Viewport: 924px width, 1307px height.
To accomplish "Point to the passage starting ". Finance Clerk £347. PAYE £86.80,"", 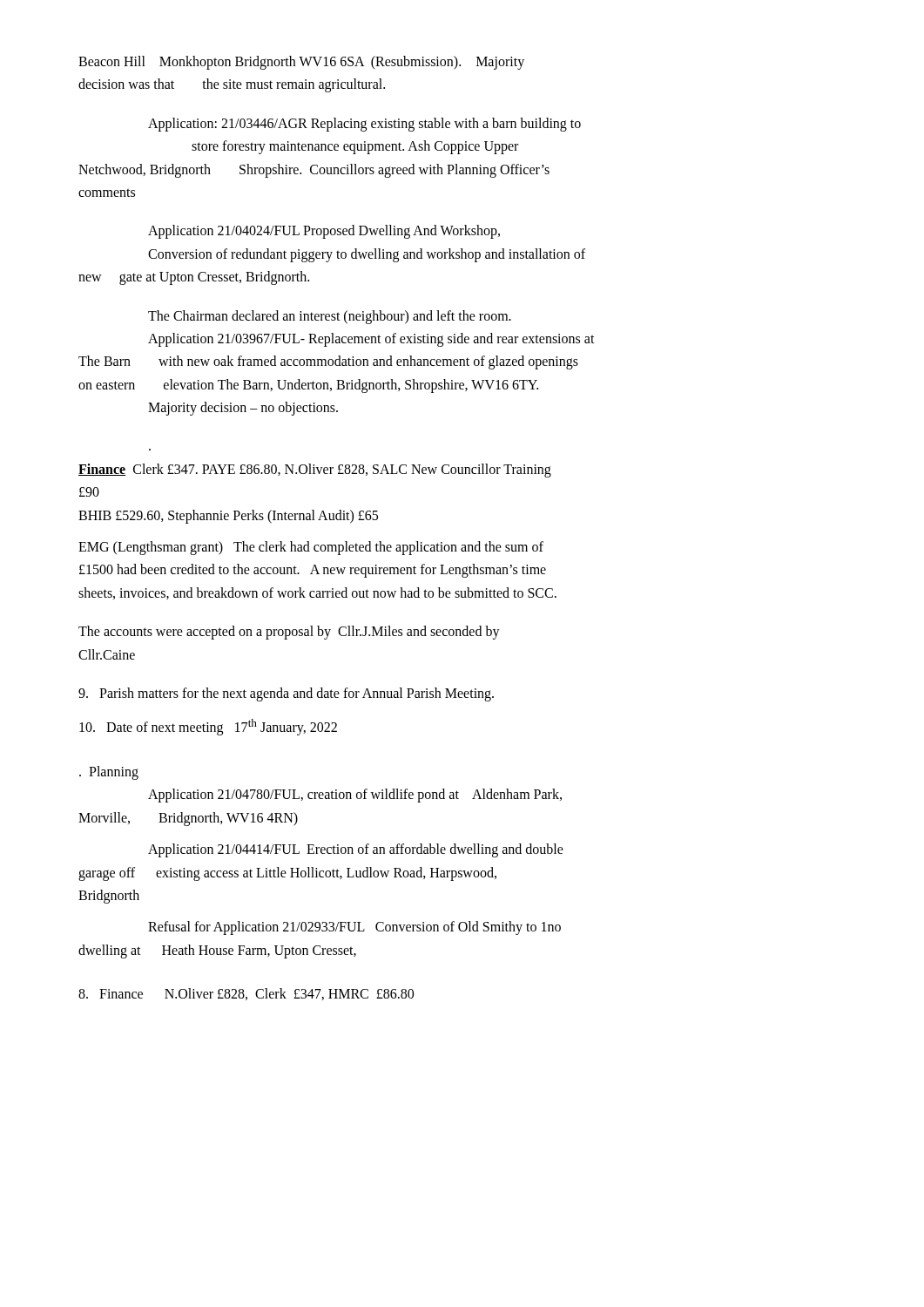I will [462, 481].
